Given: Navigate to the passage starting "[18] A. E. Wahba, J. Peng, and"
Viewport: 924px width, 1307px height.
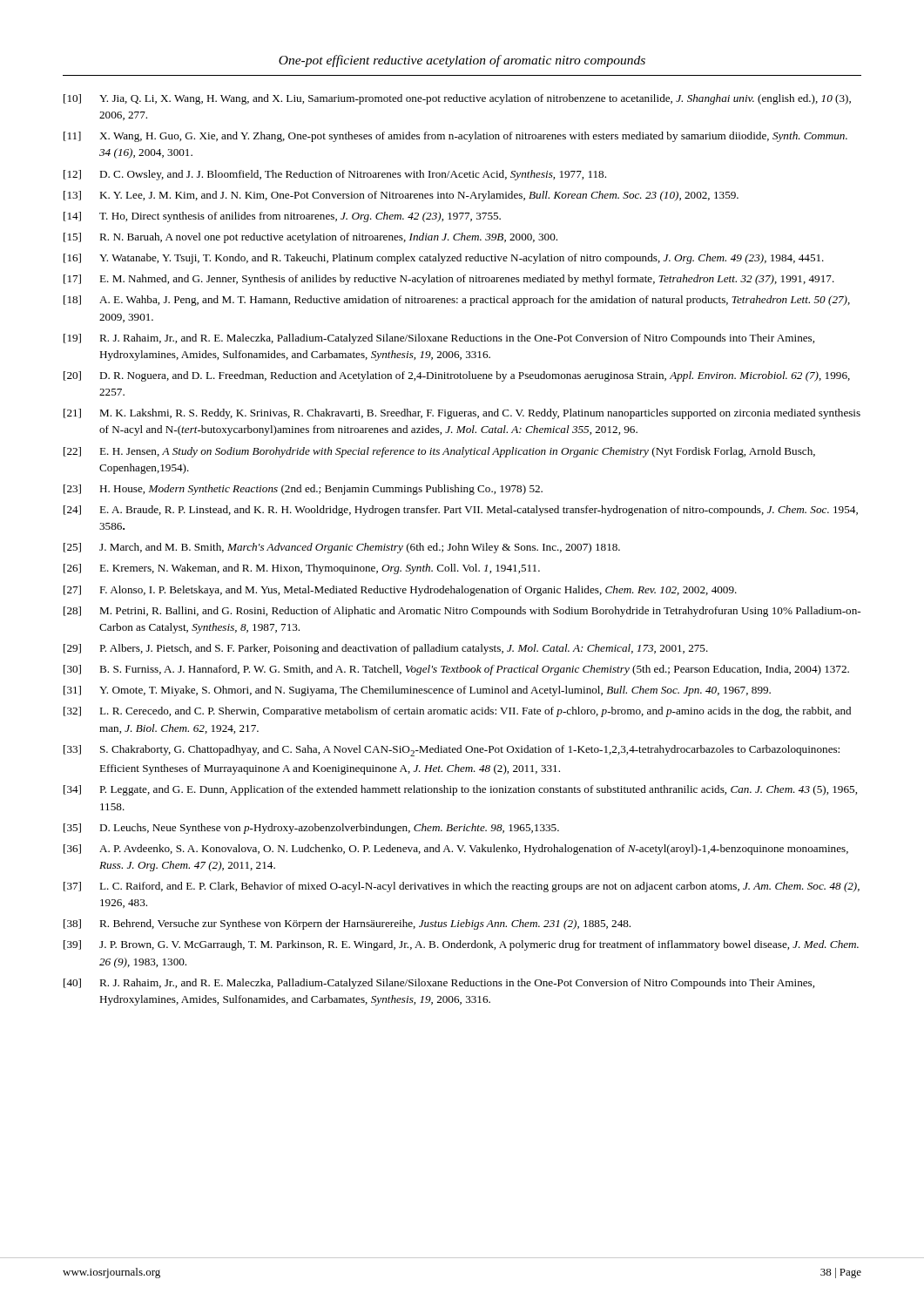Looking at the screenshot, I should 462,308.
